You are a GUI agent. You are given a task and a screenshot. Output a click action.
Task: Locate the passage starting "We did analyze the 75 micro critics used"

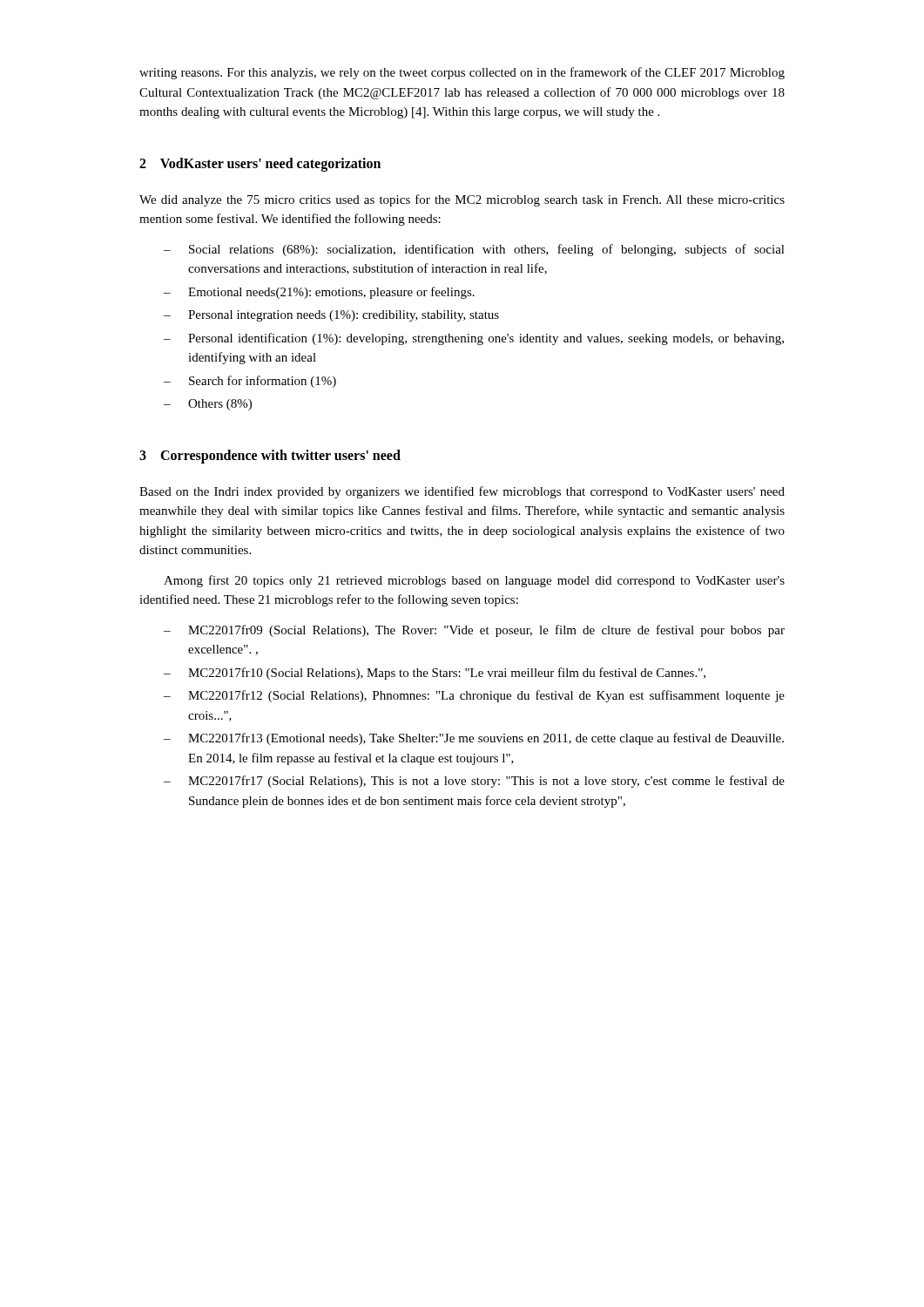[462, 209]
